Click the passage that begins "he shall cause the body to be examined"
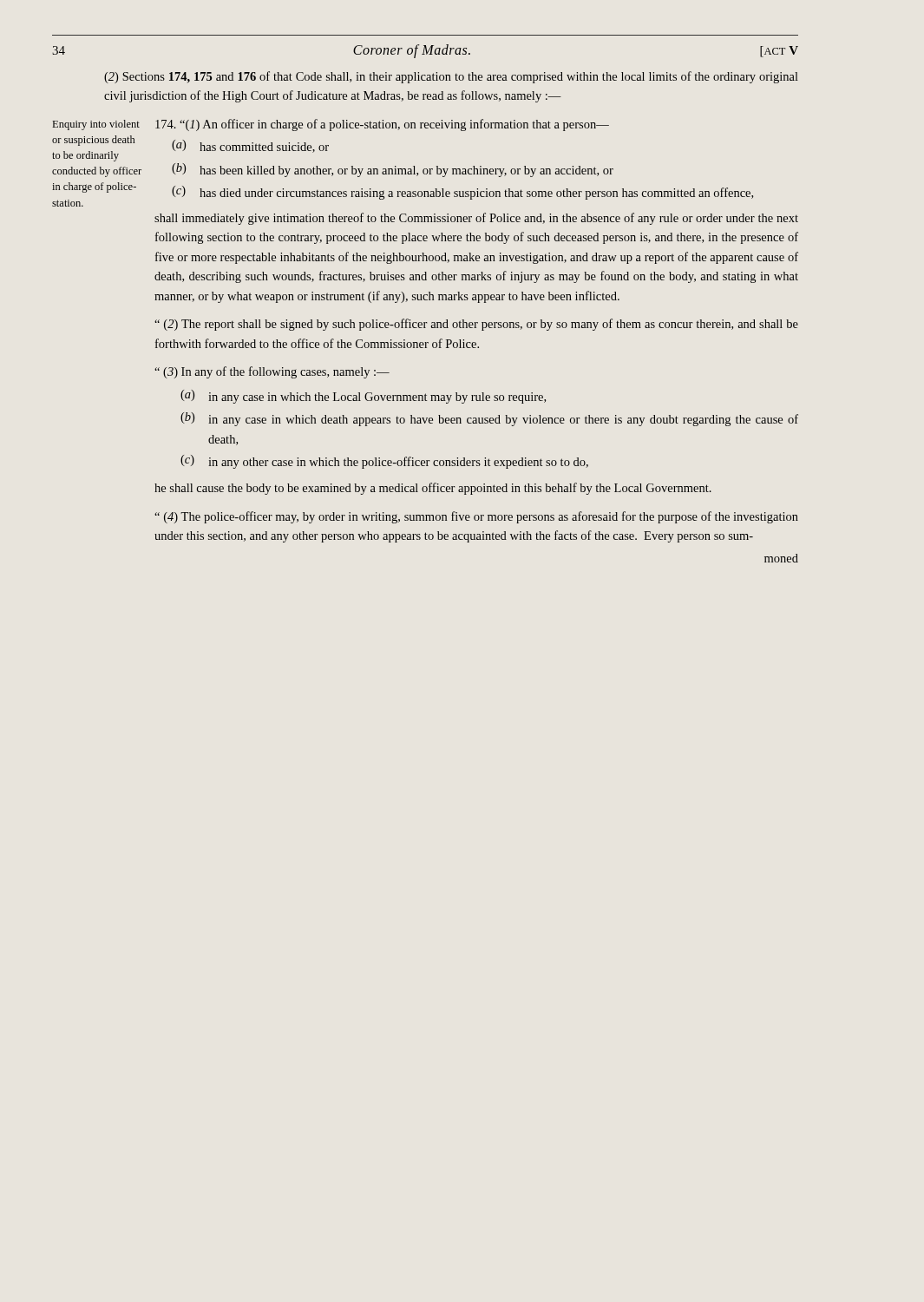 pos(433,488)
